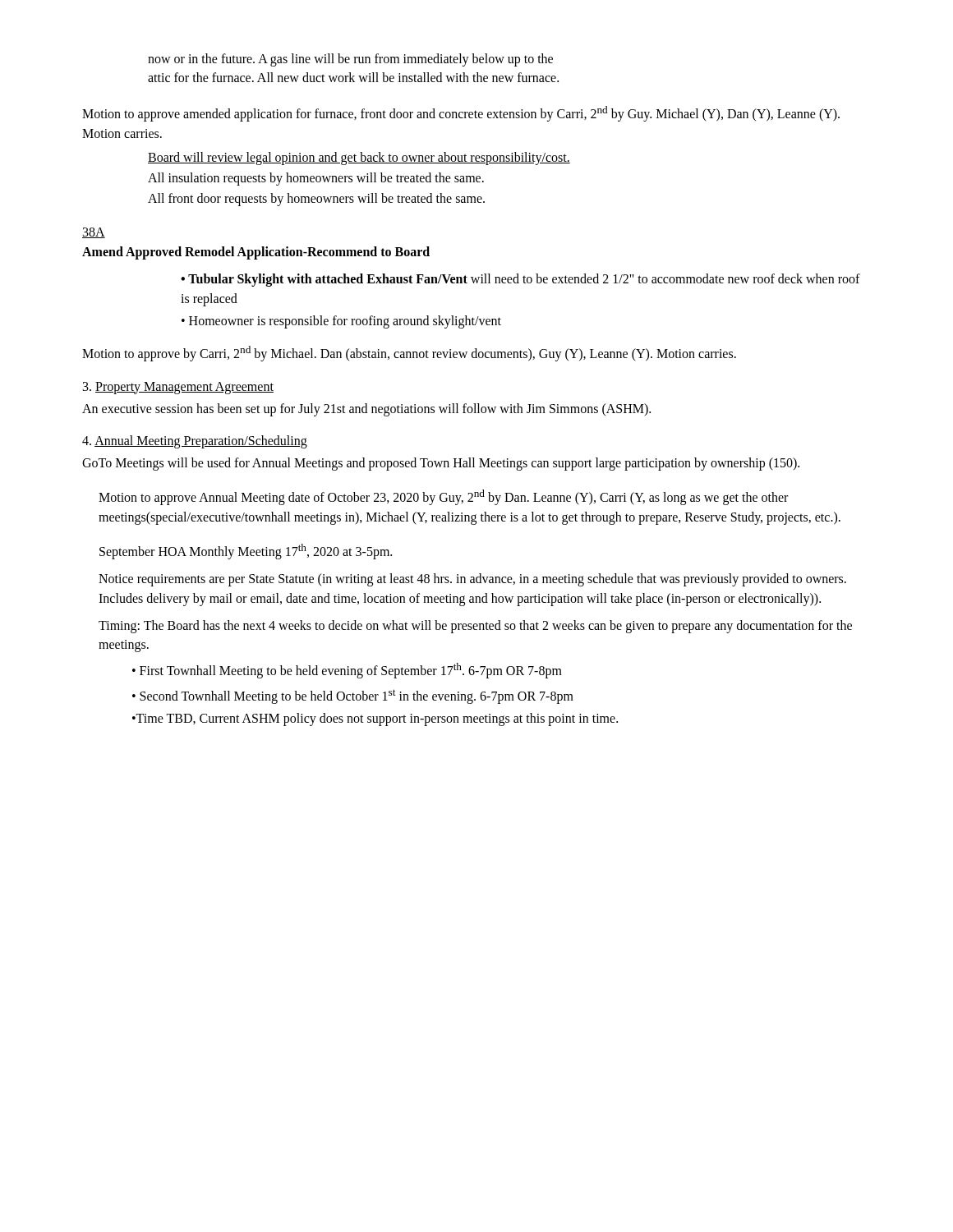Locate the element starting "Notice requirements are per State Statute"

pos(485,589)
